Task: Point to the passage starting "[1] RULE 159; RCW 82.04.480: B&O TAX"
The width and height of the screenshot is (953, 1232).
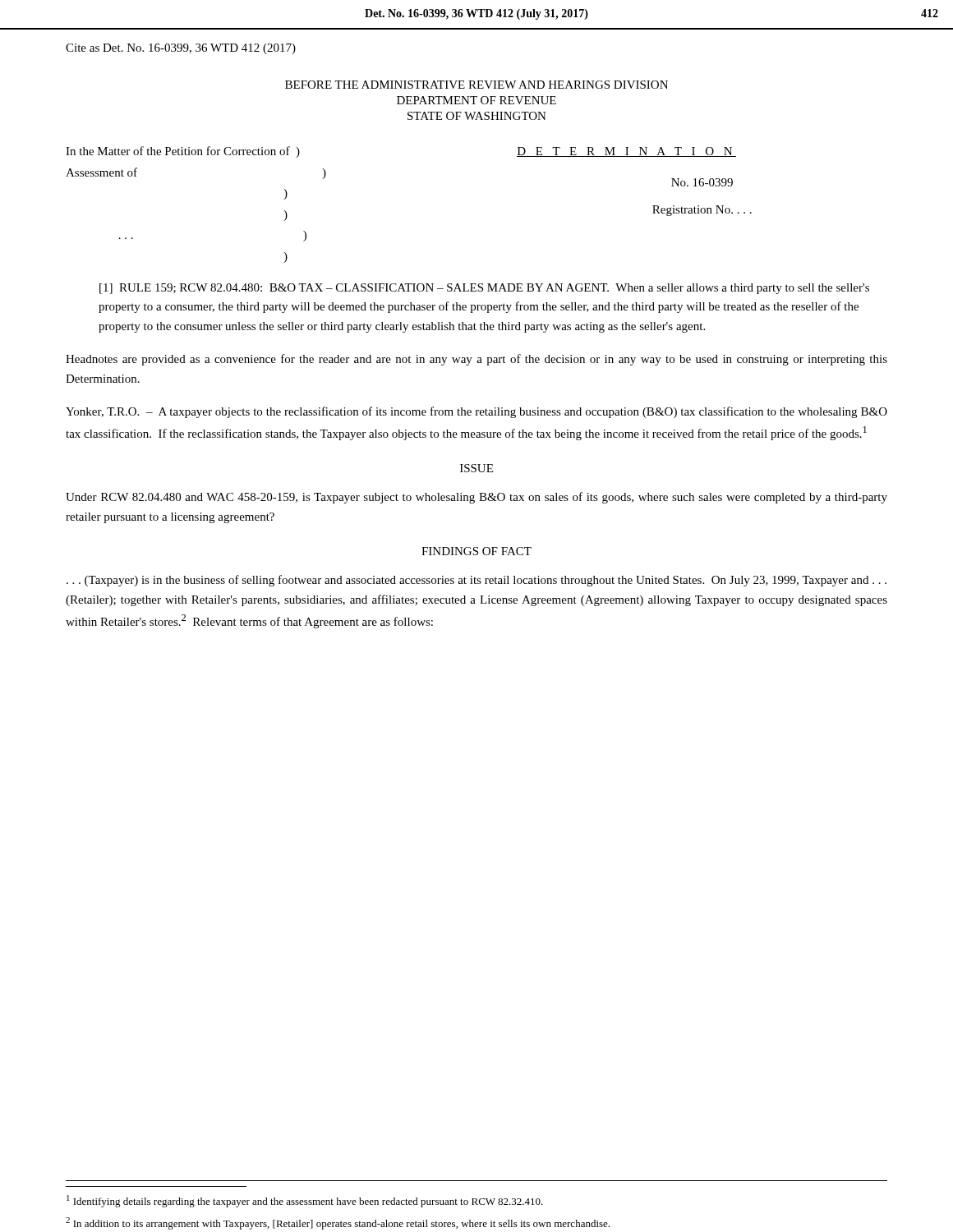Action: pos(484,307)
